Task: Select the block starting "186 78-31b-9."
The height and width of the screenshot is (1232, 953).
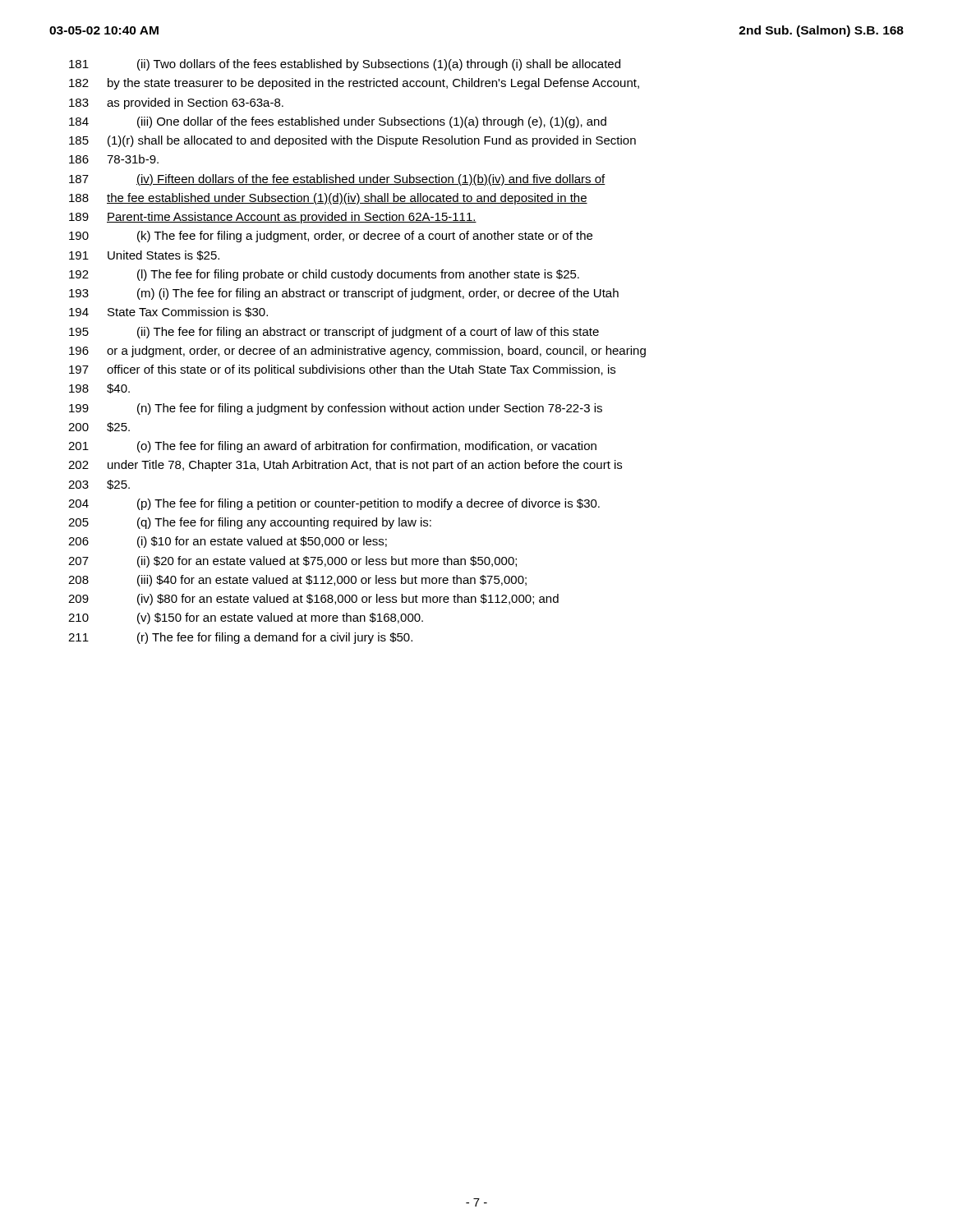Action: [114, 159]
